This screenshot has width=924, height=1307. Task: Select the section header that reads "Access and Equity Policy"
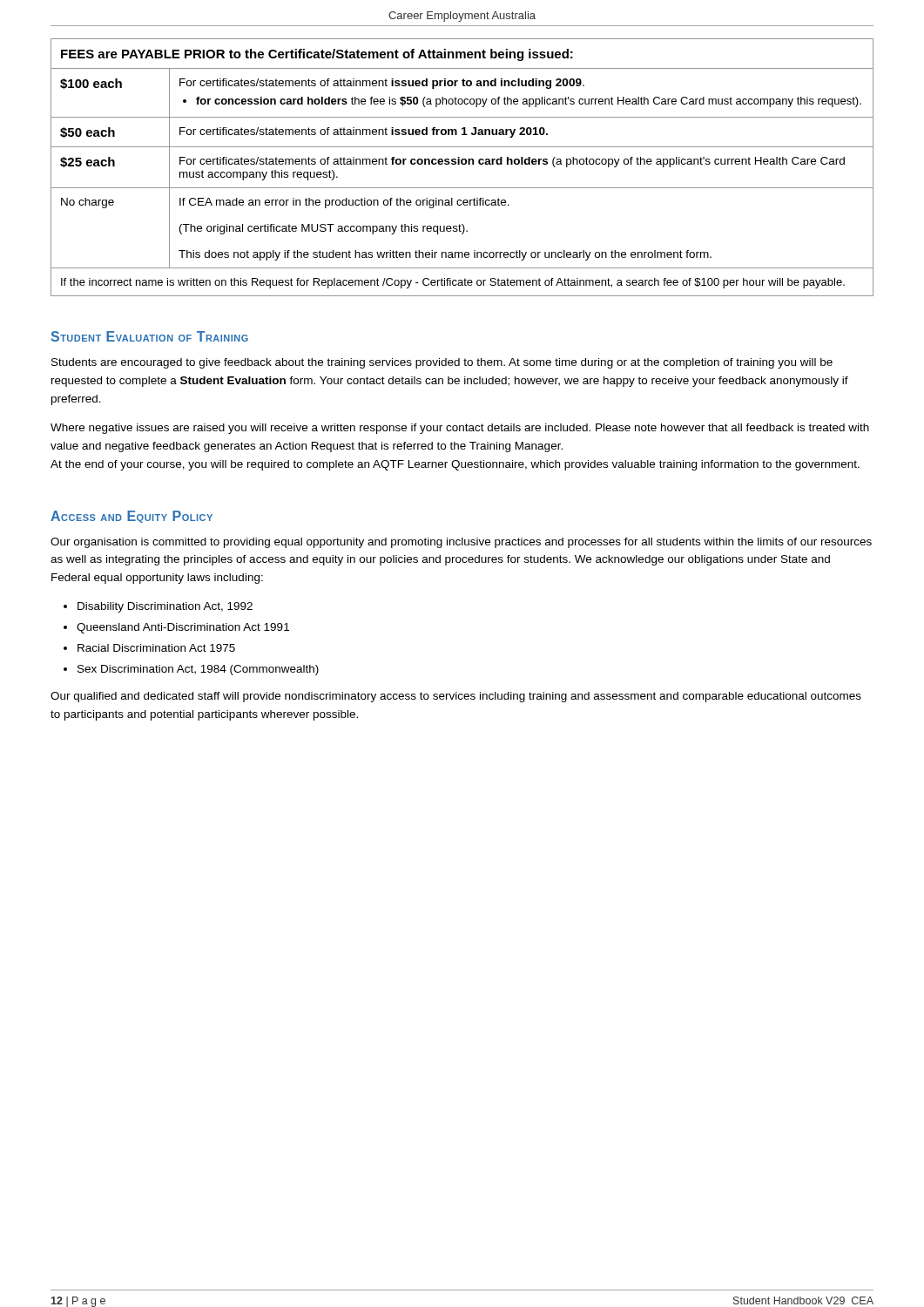[x=132, y=516]
